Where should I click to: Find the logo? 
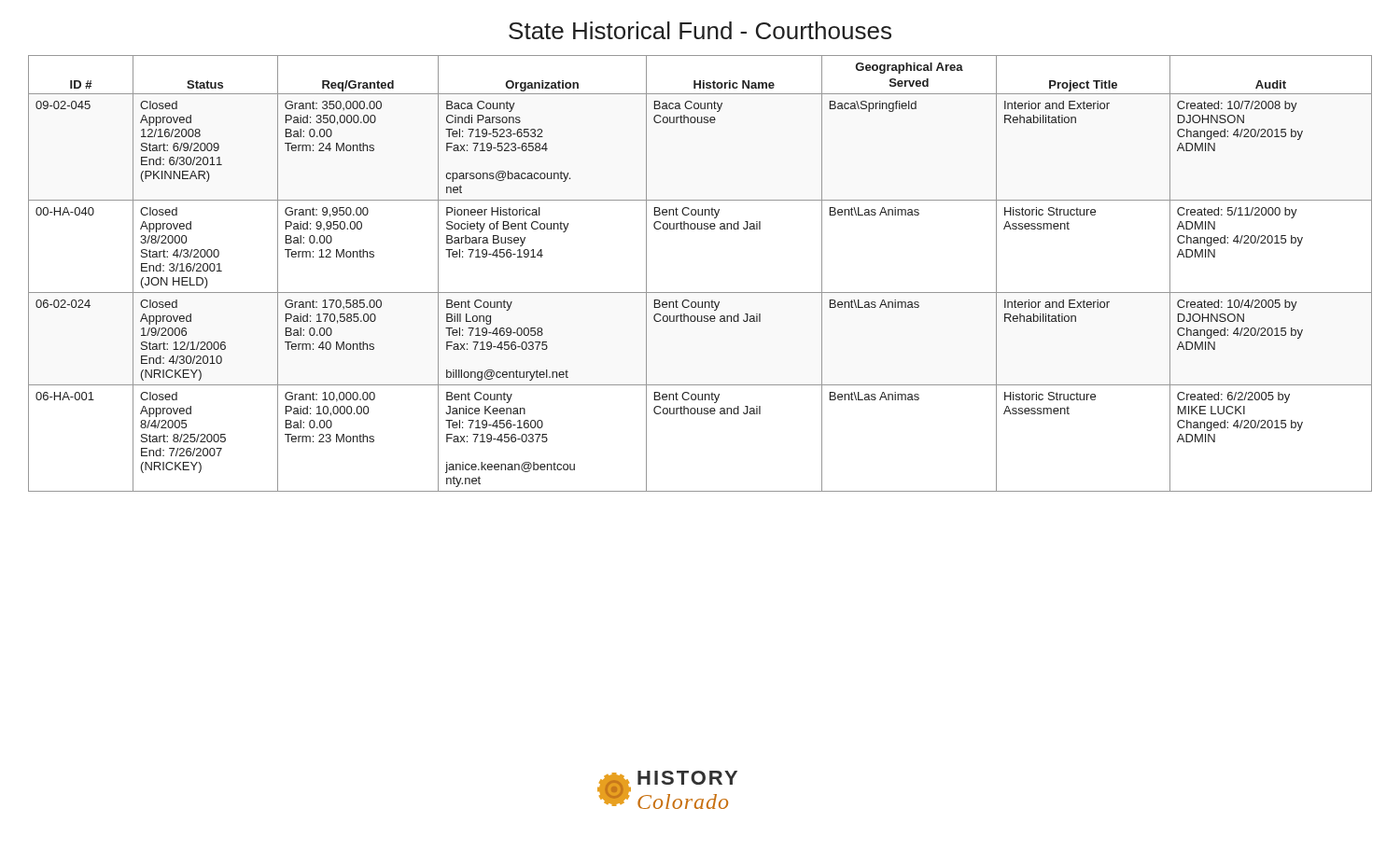pyautogui.click(x=700, y=789)
